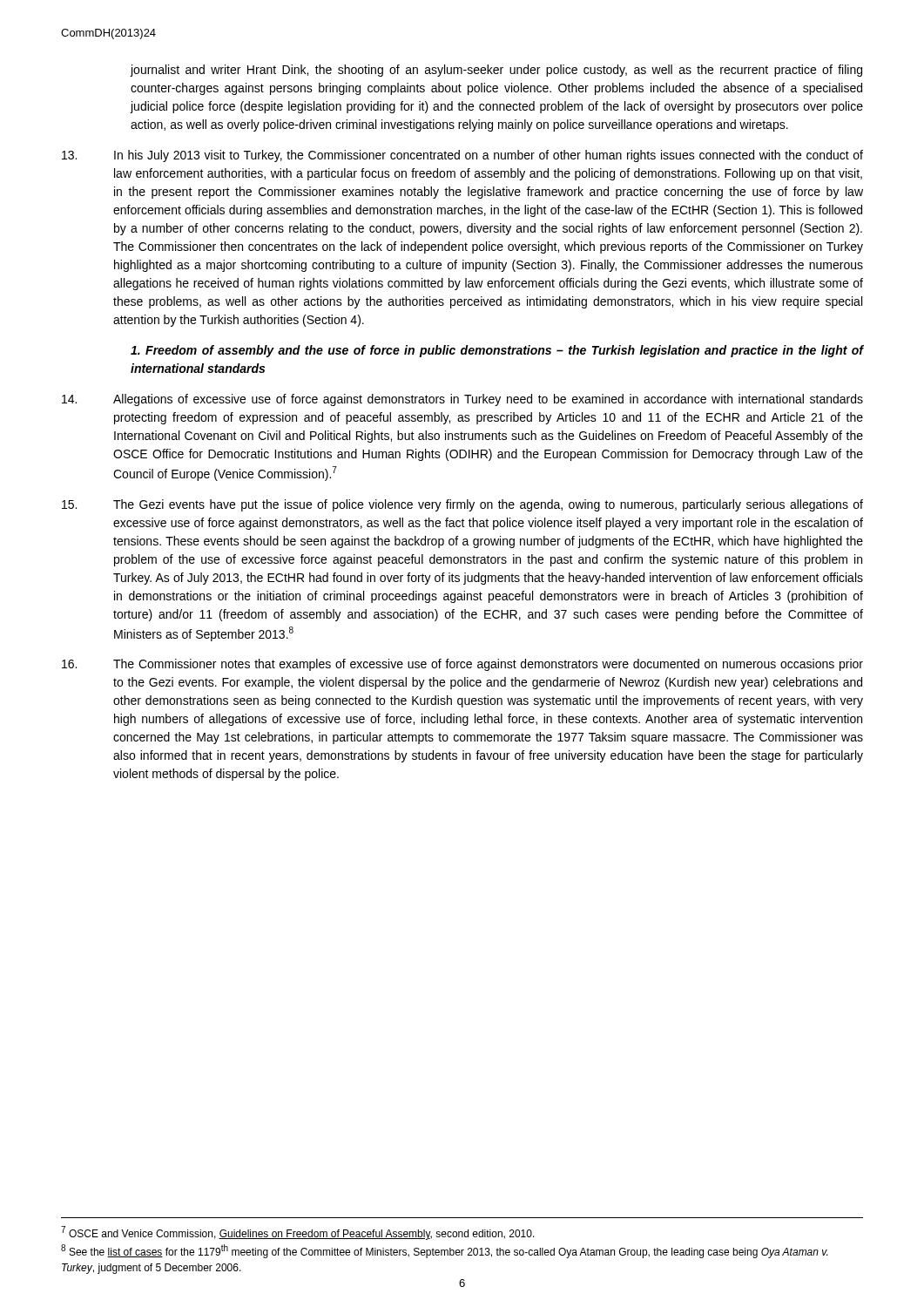Locate the block starting "Allegations of excessive use"
Image resolution: width=924 pixels, height=1307 pixels.
pos(462,437)
